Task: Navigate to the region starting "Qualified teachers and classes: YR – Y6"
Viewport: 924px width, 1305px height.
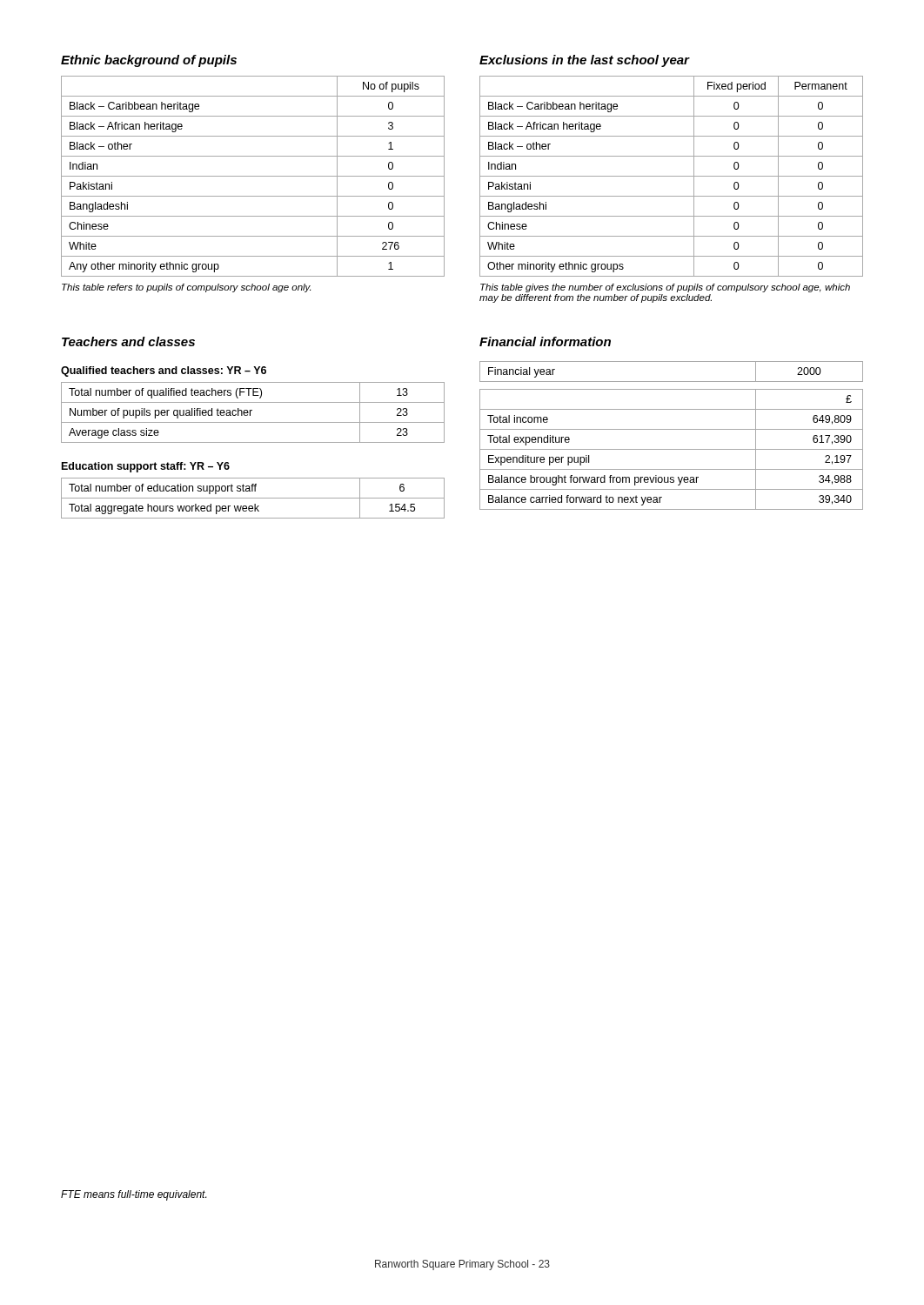Action: [164, 371]
